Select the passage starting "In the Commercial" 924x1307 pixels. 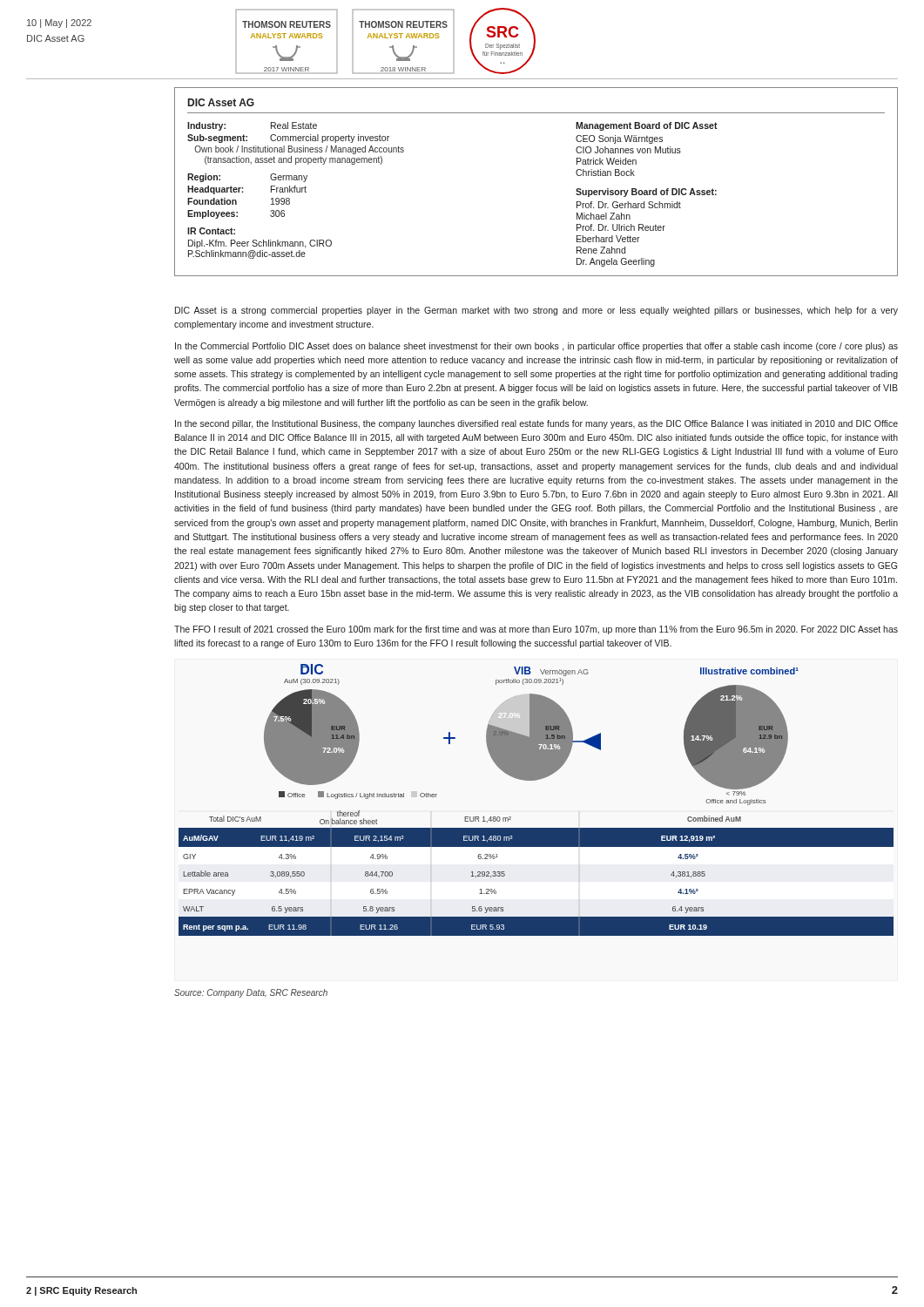536,374
